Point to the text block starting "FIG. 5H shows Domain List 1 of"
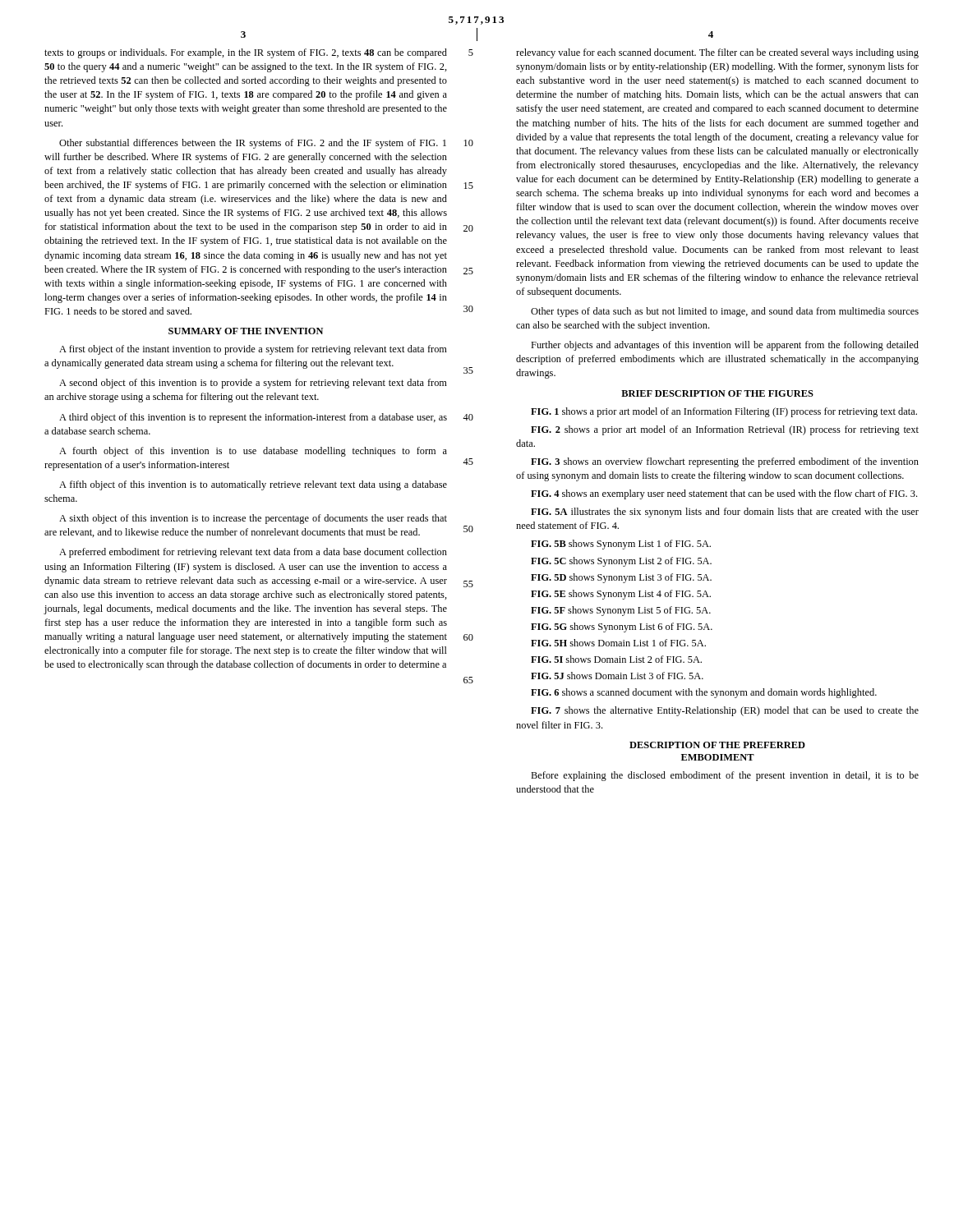This screenshot has width=954, height=1232. tap(618, 643)
